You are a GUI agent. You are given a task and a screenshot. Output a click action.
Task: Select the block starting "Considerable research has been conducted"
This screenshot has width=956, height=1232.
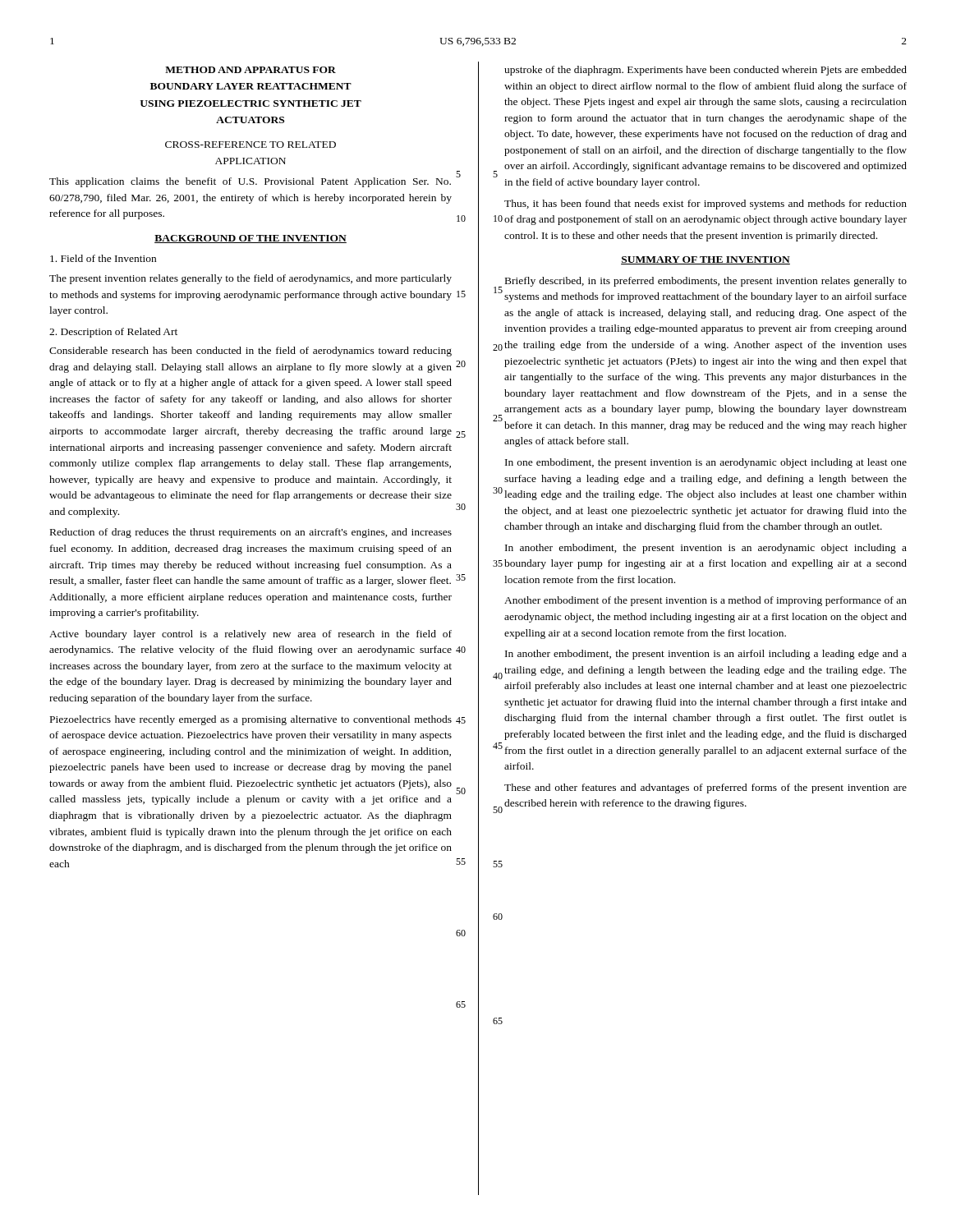click(250, 431)
